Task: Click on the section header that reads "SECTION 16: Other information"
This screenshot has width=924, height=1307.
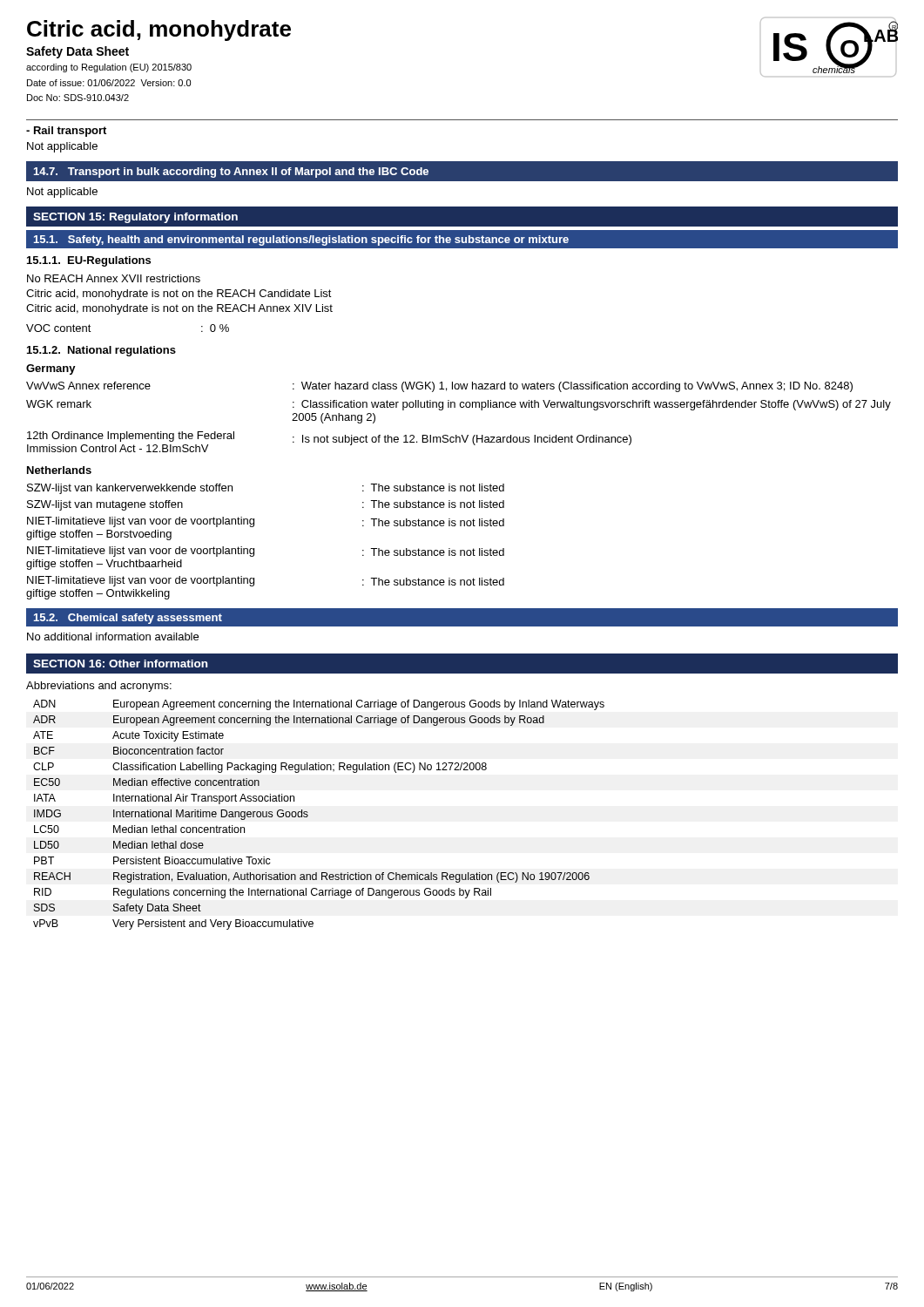Action: [121, 664]
